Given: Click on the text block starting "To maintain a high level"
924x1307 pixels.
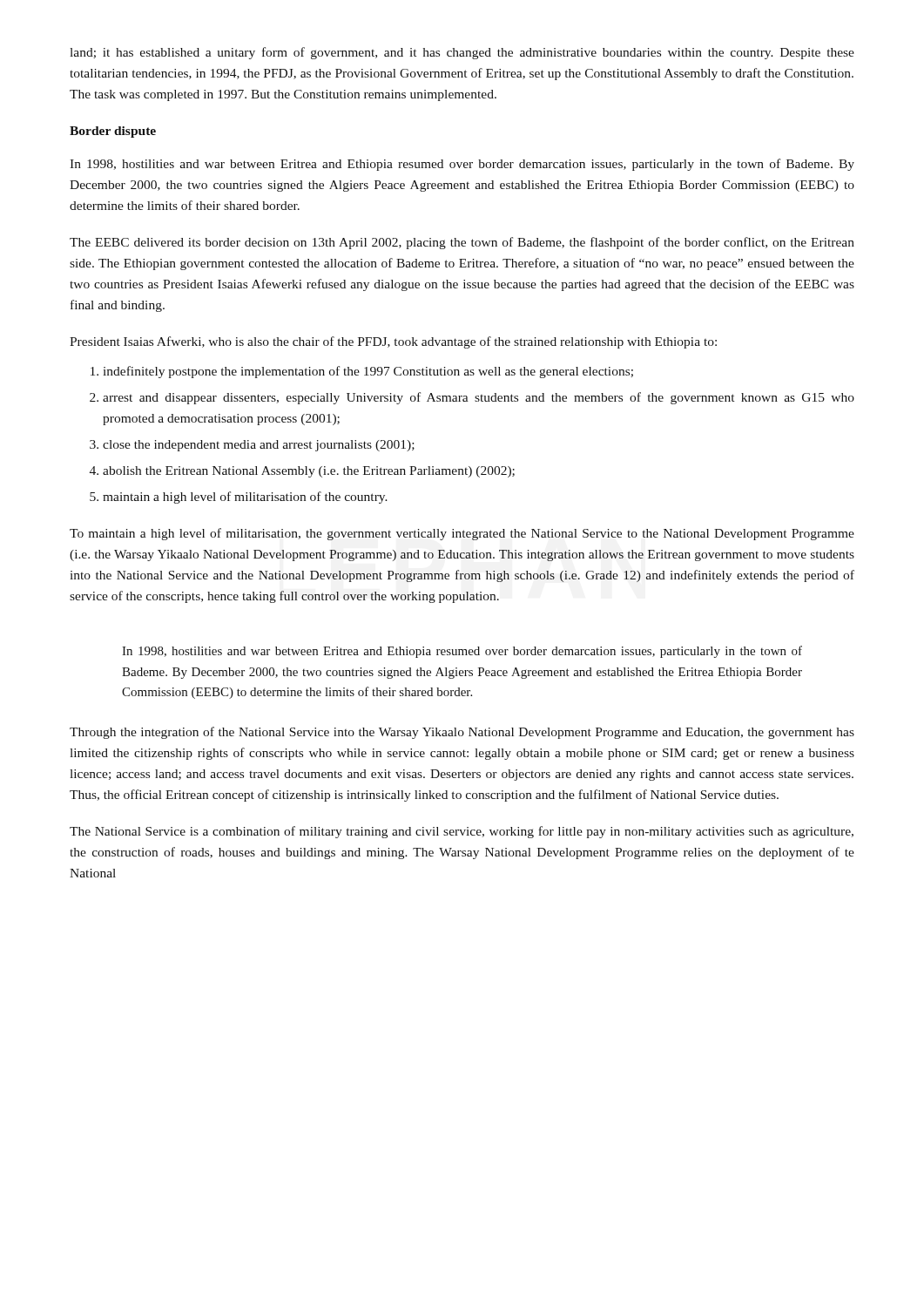Looking at the screenshot, I should click(462, 564).
